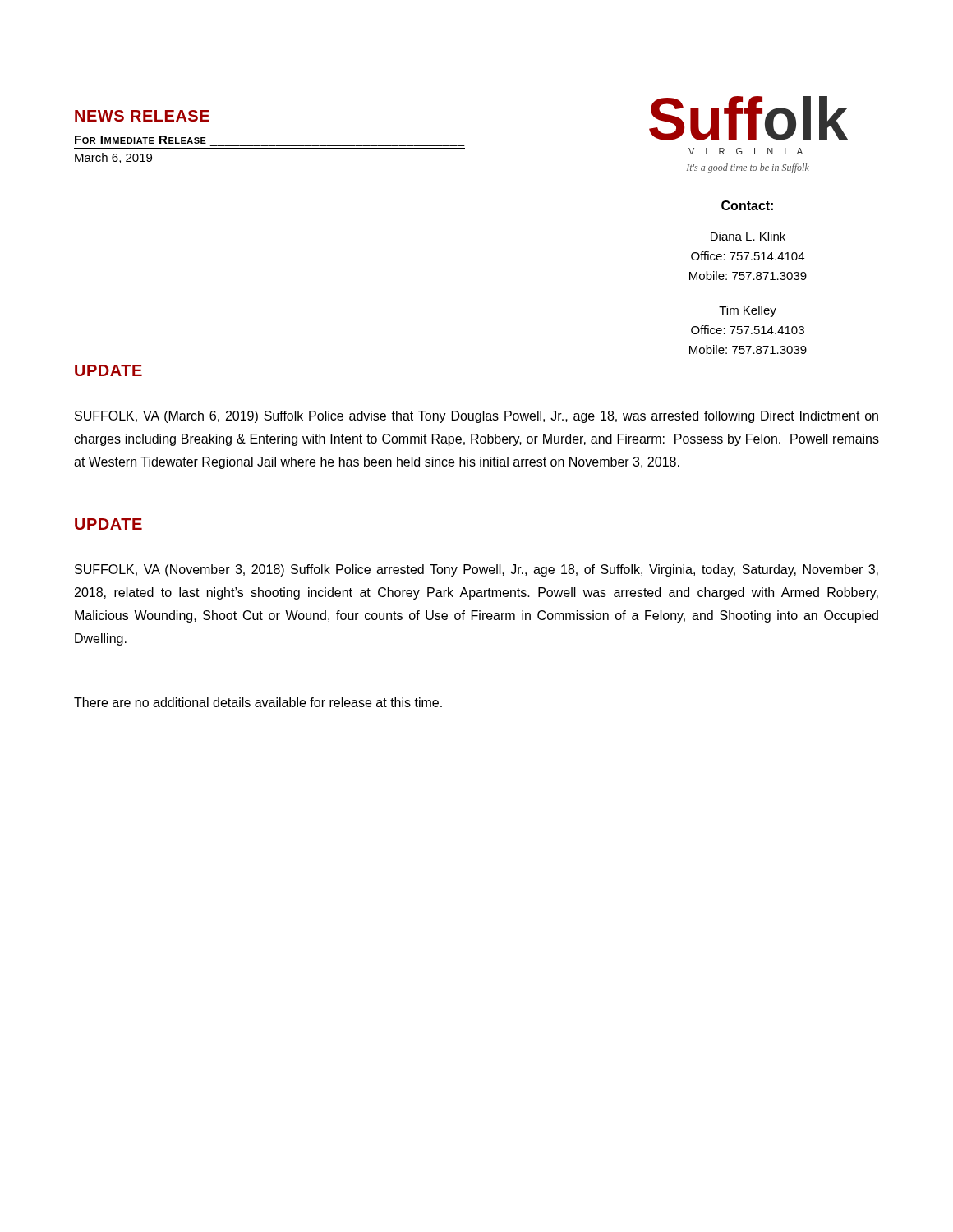Select the text block with the text "There are no additional details"

[258, 703]
